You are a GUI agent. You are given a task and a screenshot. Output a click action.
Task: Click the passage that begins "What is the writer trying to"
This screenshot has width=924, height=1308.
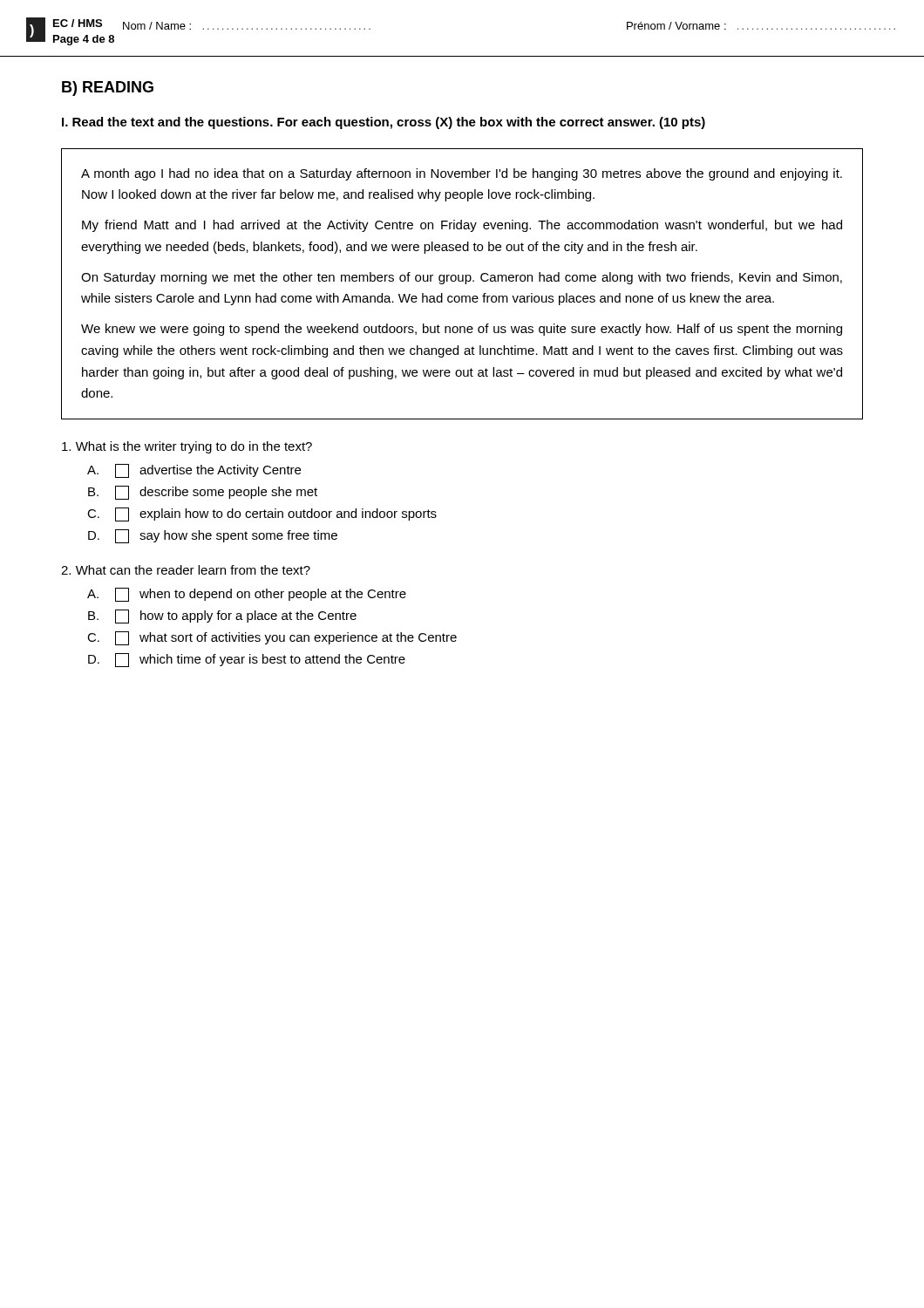(187, 446)
